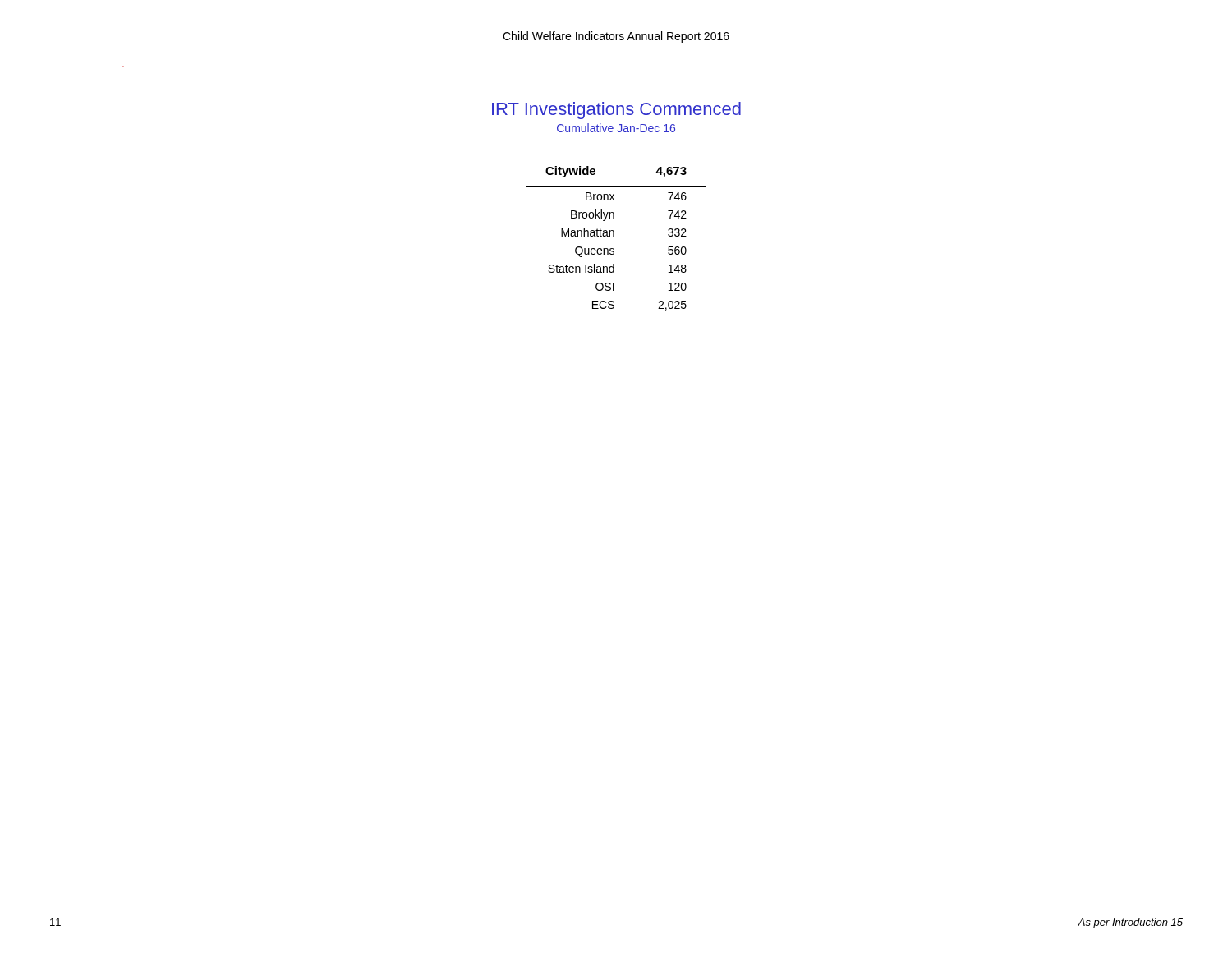Image resolution: width=1232 pixels, height=953 pixels.
Task: Select a table
Action: click(616, 237)
